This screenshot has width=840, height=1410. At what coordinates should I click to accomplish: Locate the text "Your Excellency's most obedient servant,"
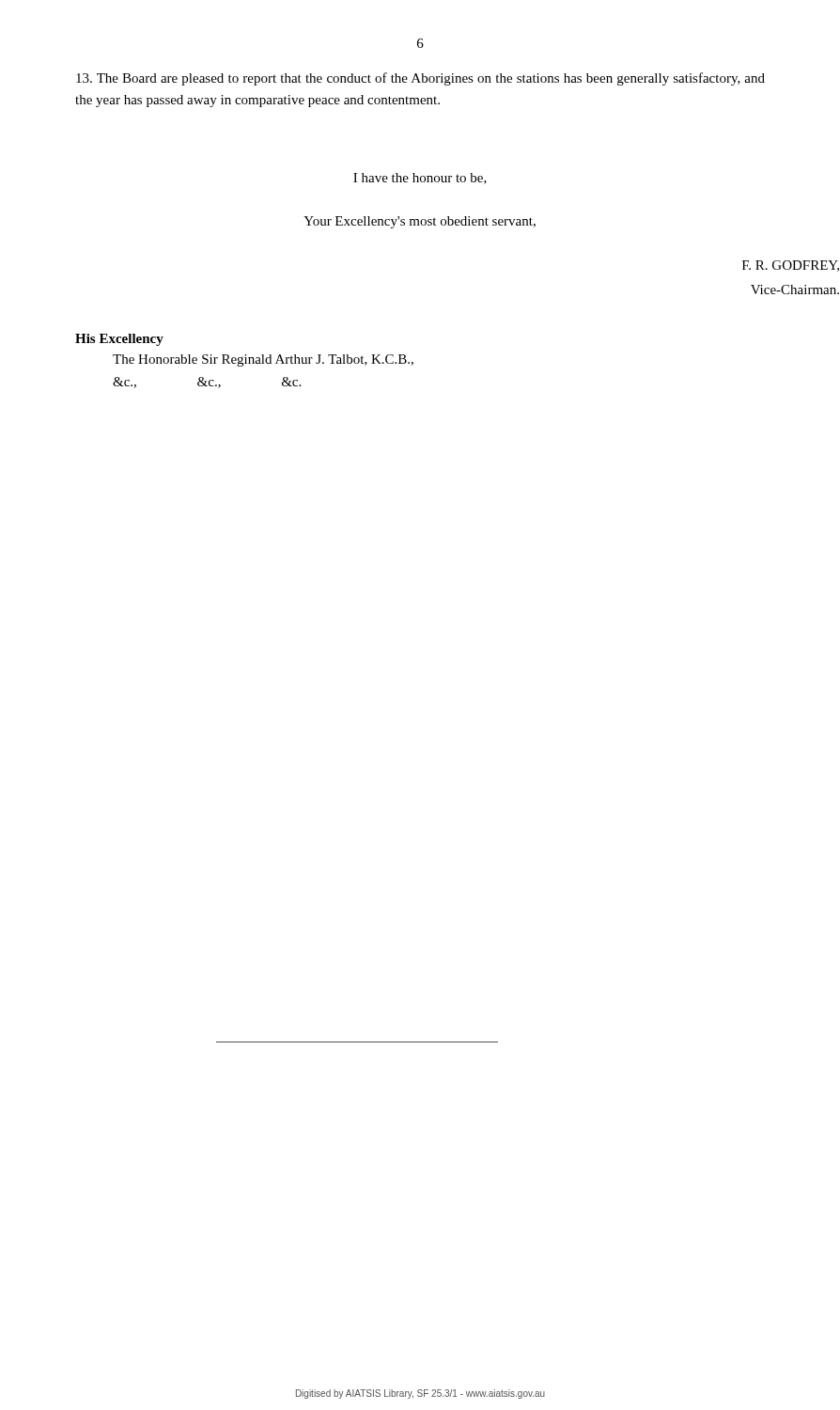pyautogui.click(x=420, y=221)
